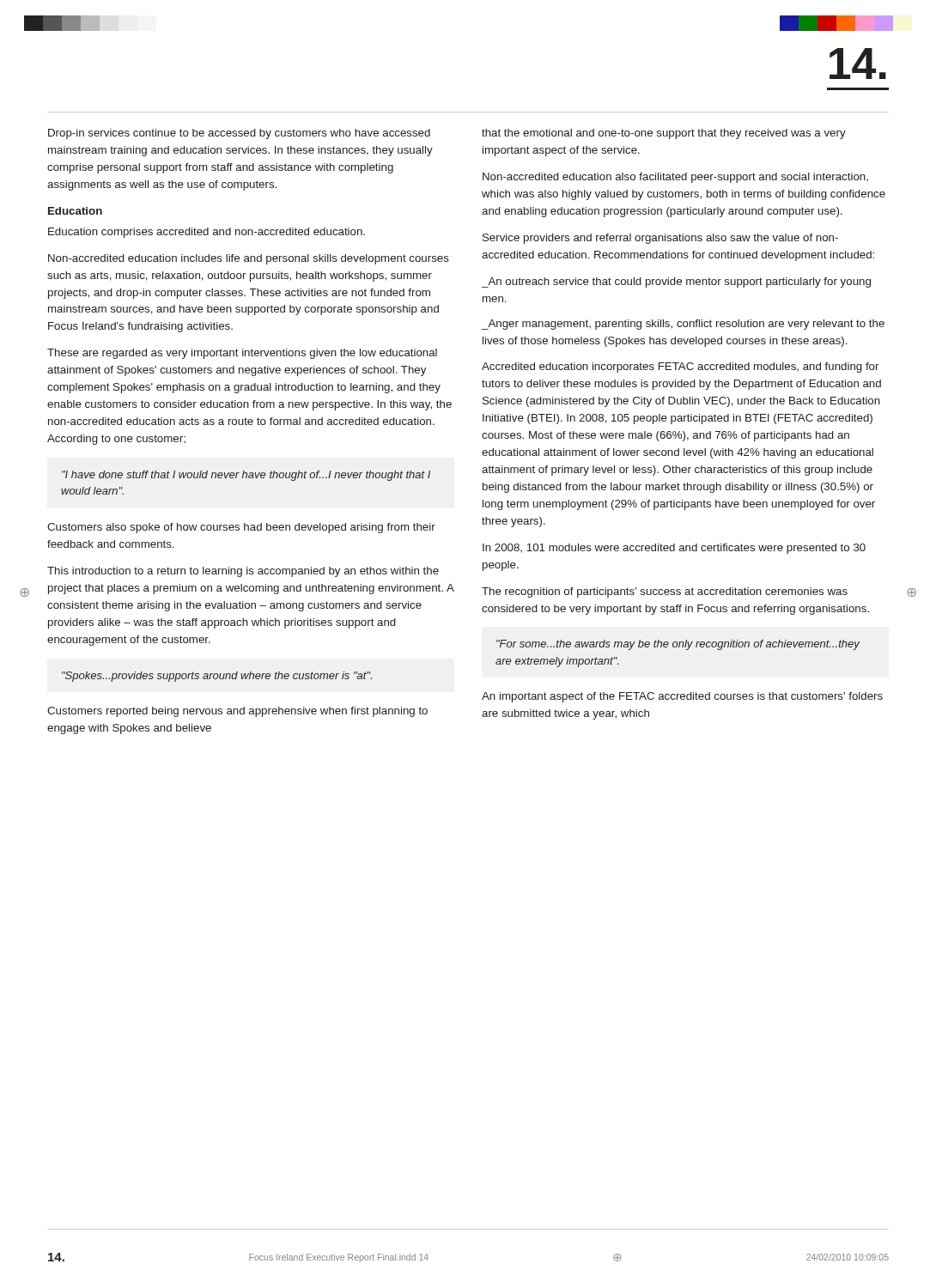Navigate to the text starting ""For some...the awards may"

click(685, 653)
